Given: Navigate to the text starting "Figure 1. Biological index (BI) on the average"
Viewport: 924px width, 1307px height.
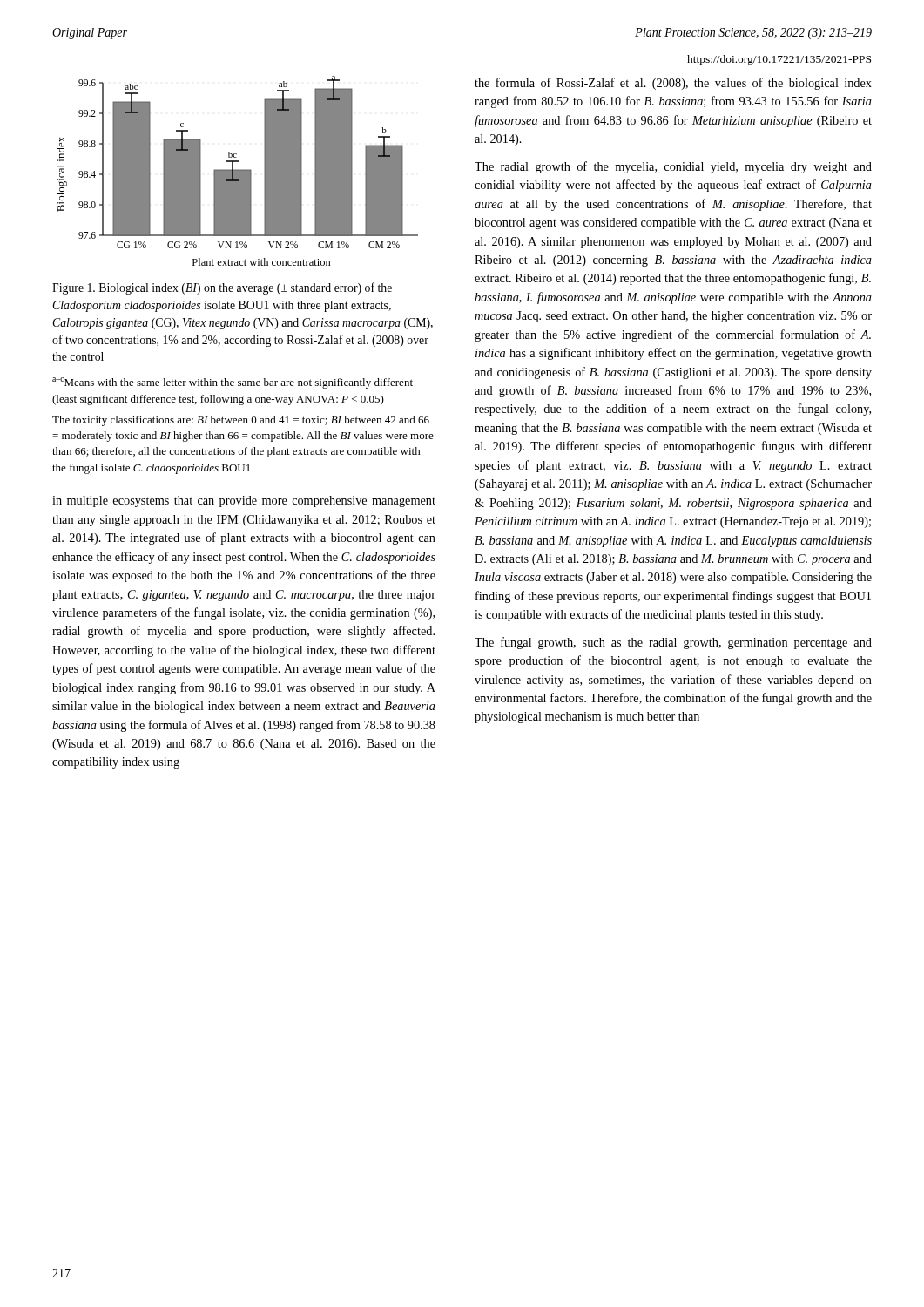Looking at the screenshot, I should (x=243, y=323).
